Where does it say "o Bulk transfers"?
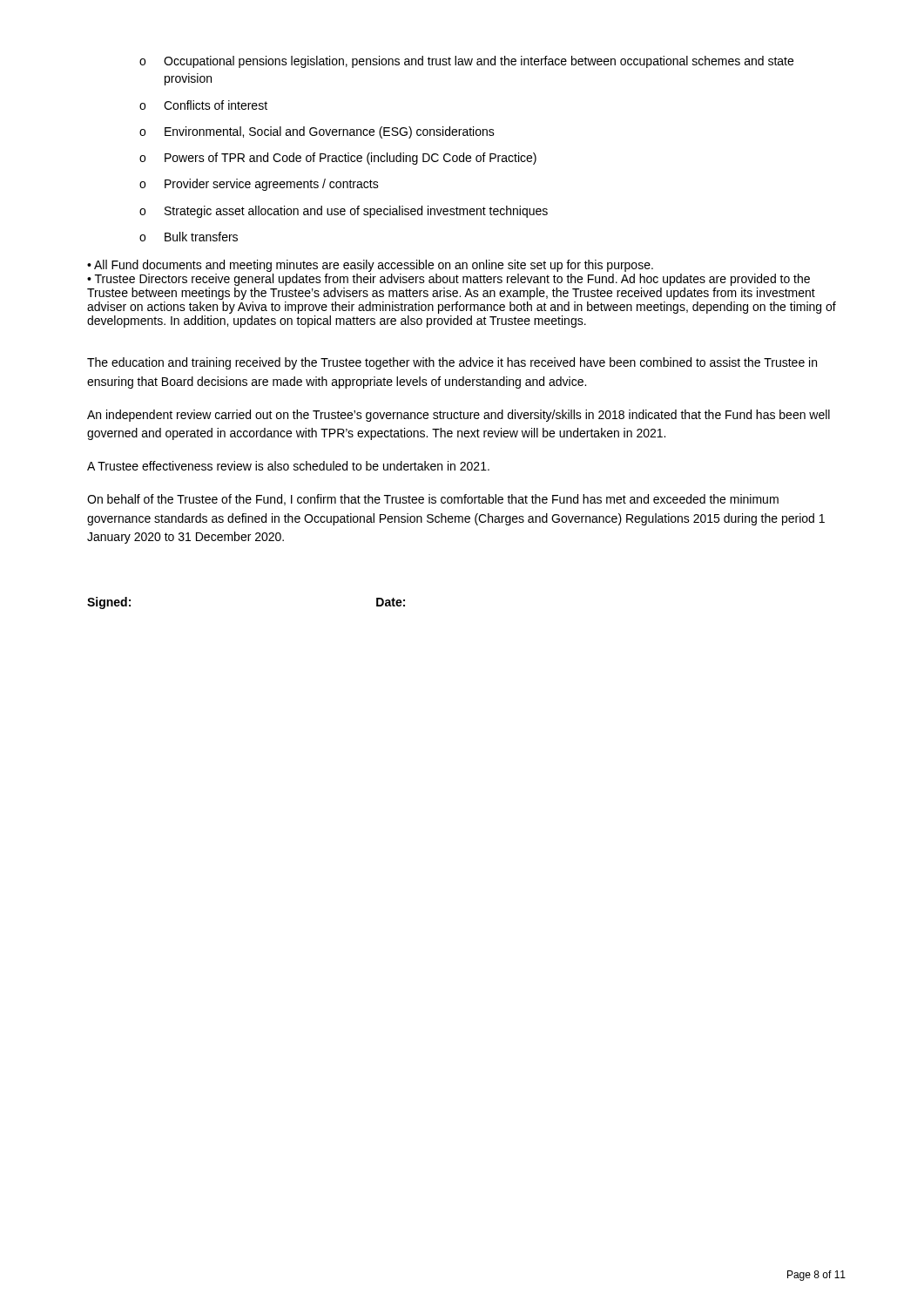 [189, 237]
